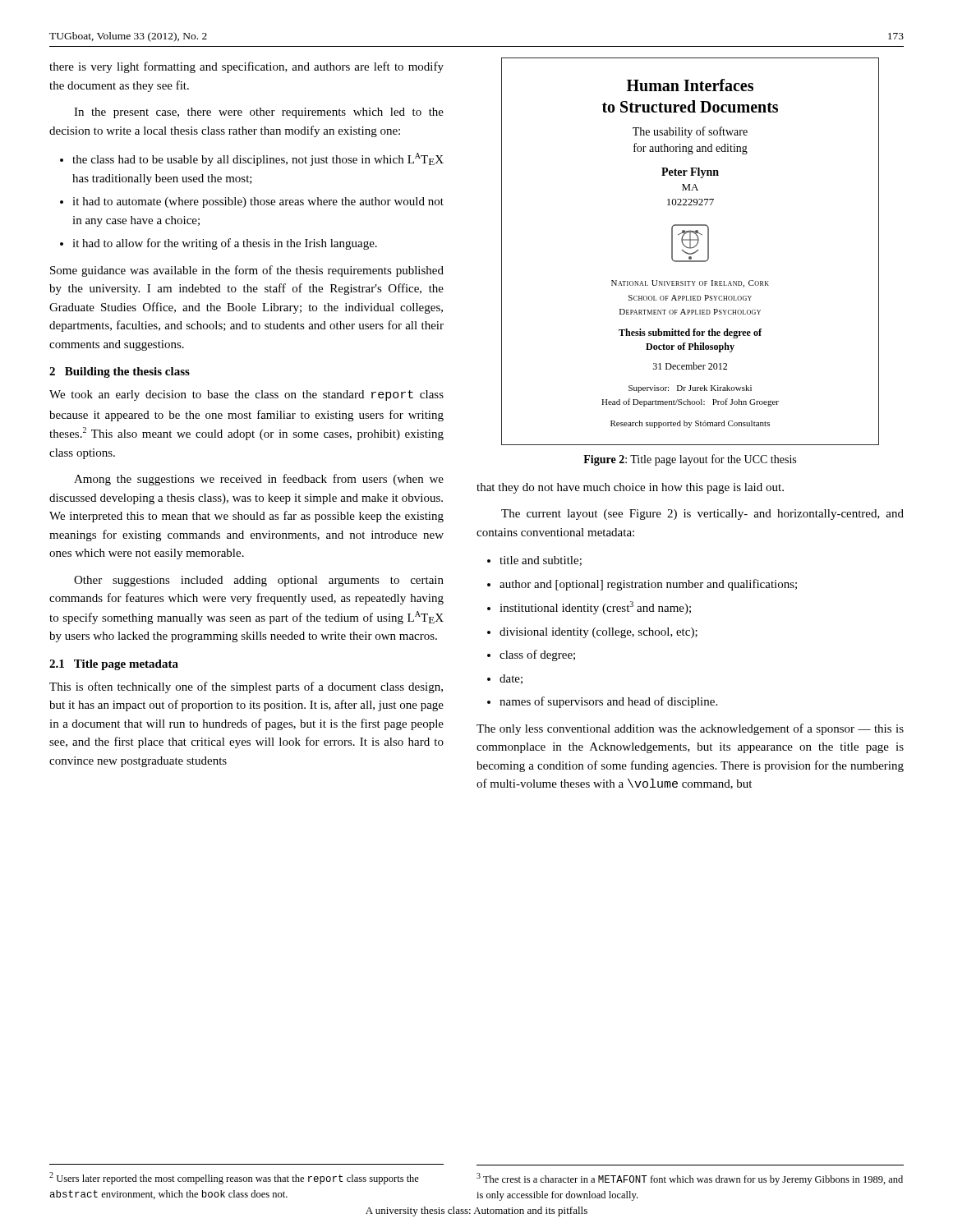The height and width of the screenshot is (1232, 953).
Task: Select the section header containing "2 Building the thesis class"
Action: [119, 371]
